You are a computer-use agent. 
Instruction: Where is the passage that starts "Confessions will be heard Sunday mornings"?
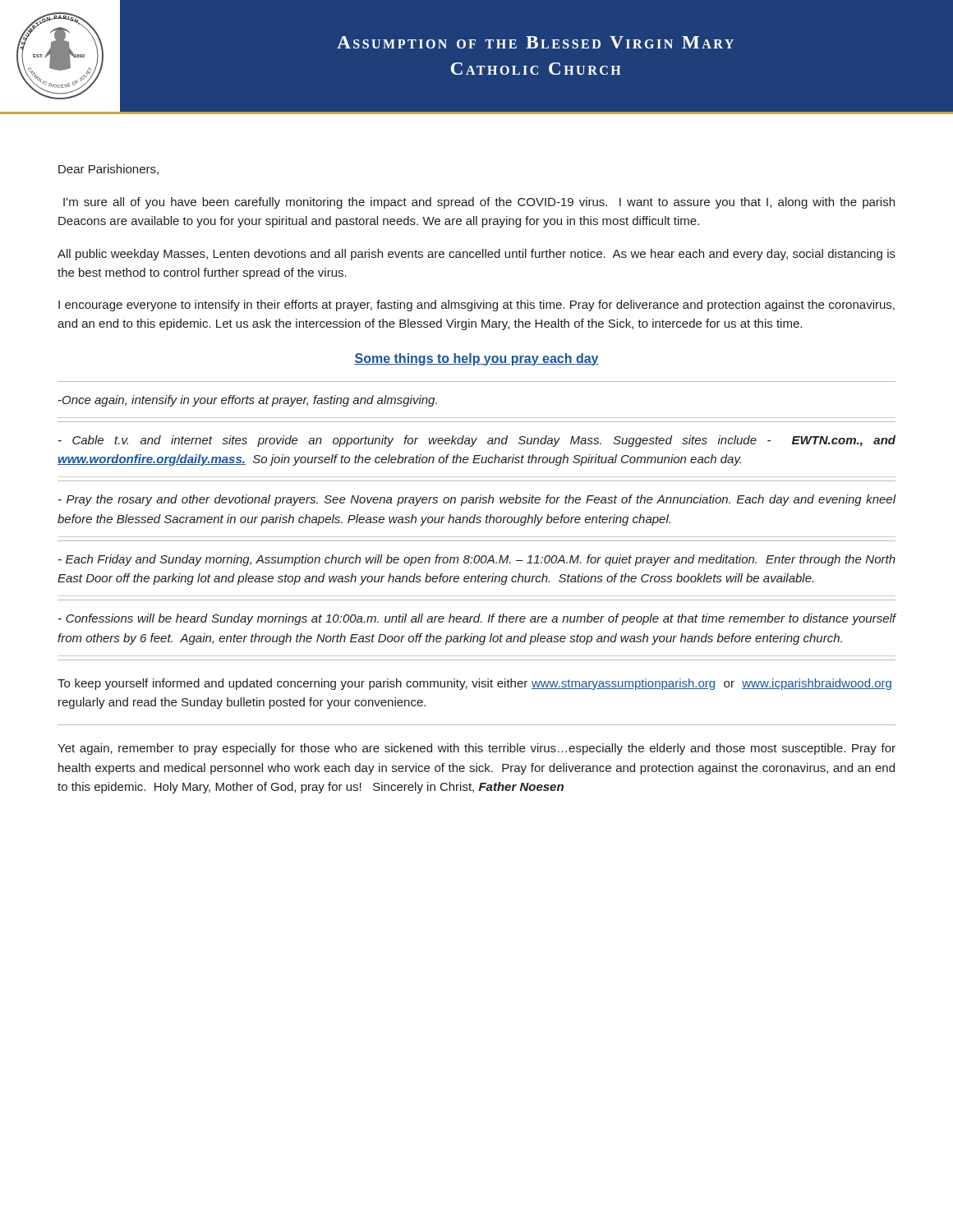click(476, 628)
